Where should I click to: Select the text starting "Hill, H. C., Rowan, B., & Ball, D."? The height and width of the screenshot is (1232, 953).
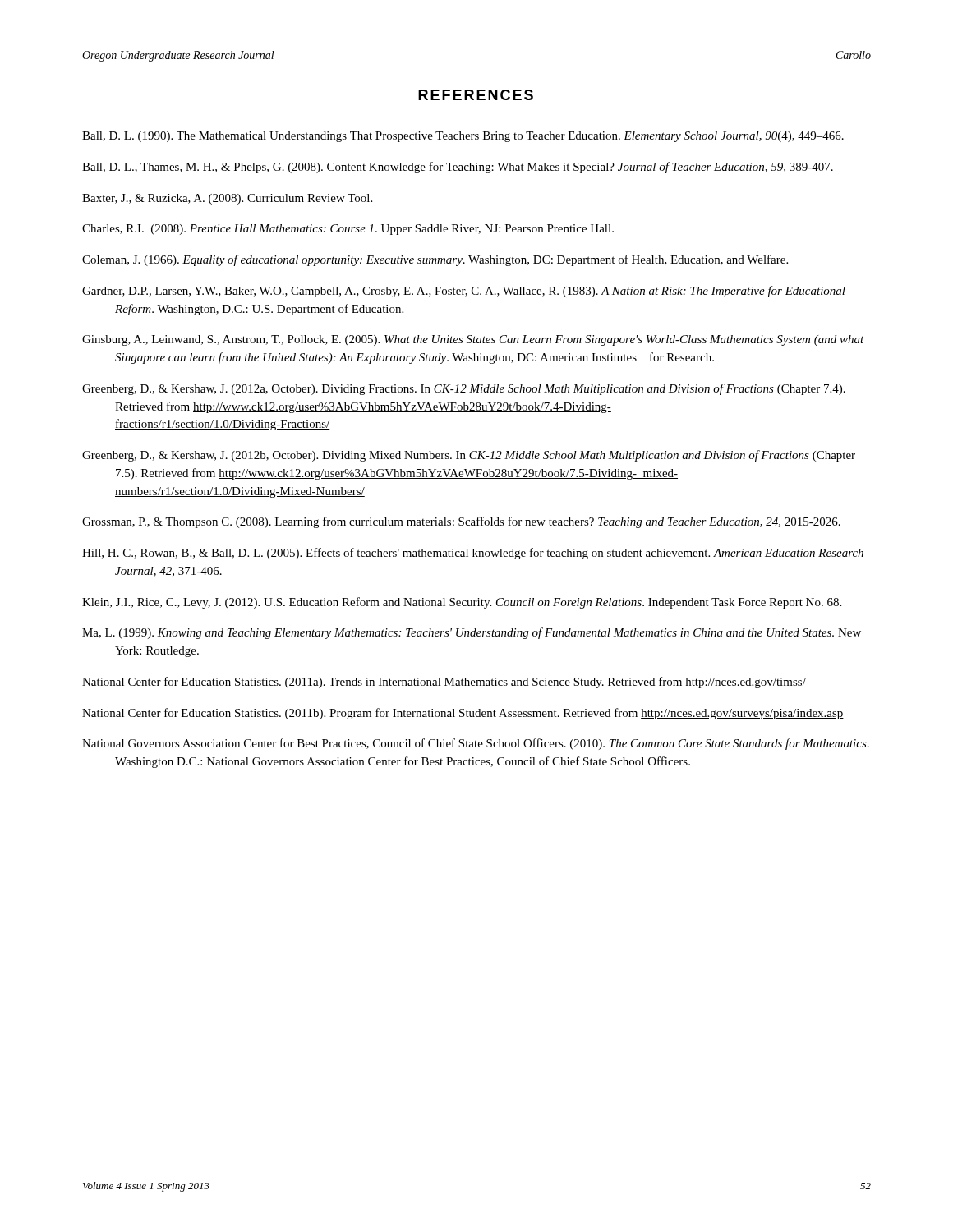(473, 562)
